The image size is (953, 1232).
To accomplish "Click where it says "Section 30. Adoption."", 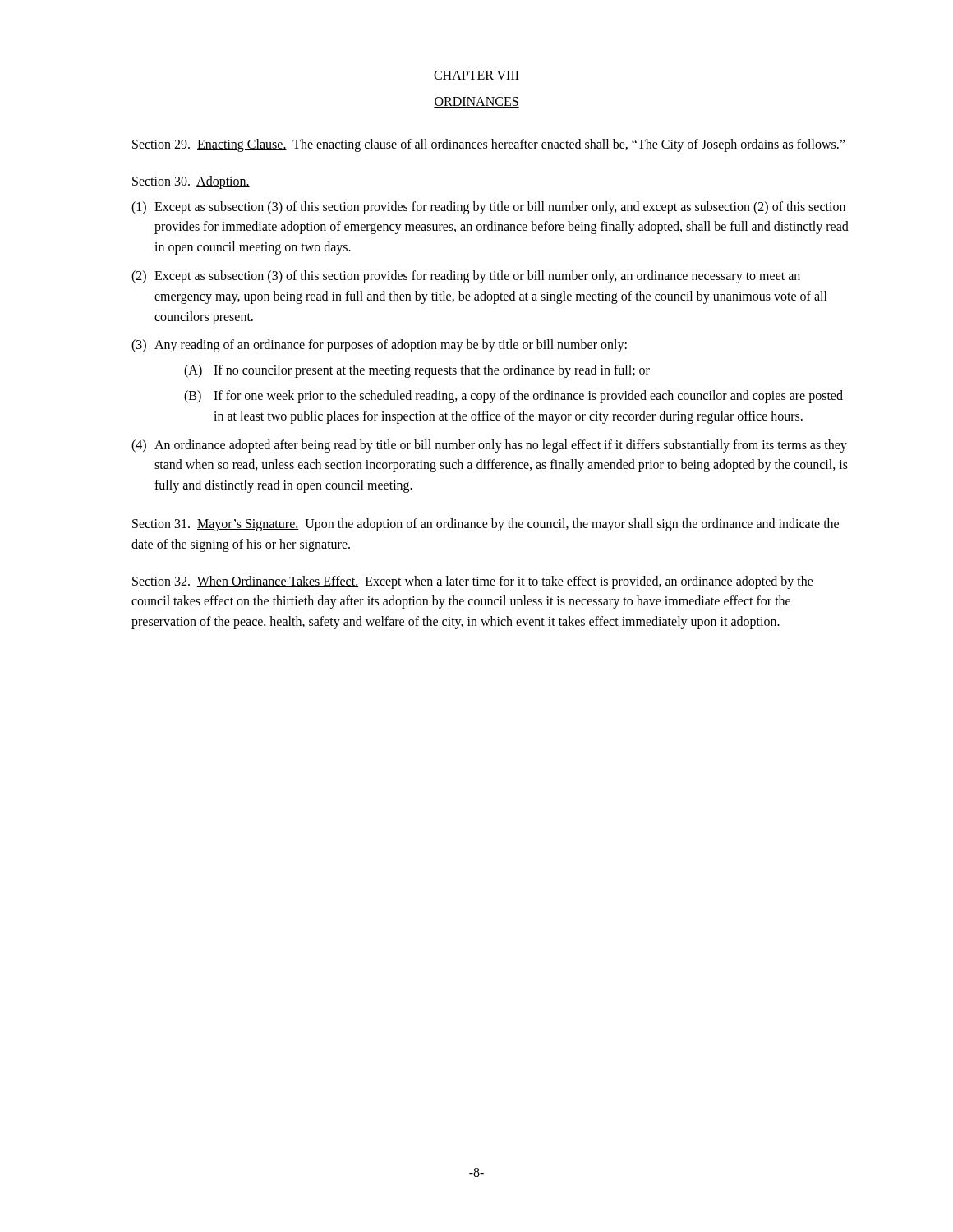I will [190, 181].
